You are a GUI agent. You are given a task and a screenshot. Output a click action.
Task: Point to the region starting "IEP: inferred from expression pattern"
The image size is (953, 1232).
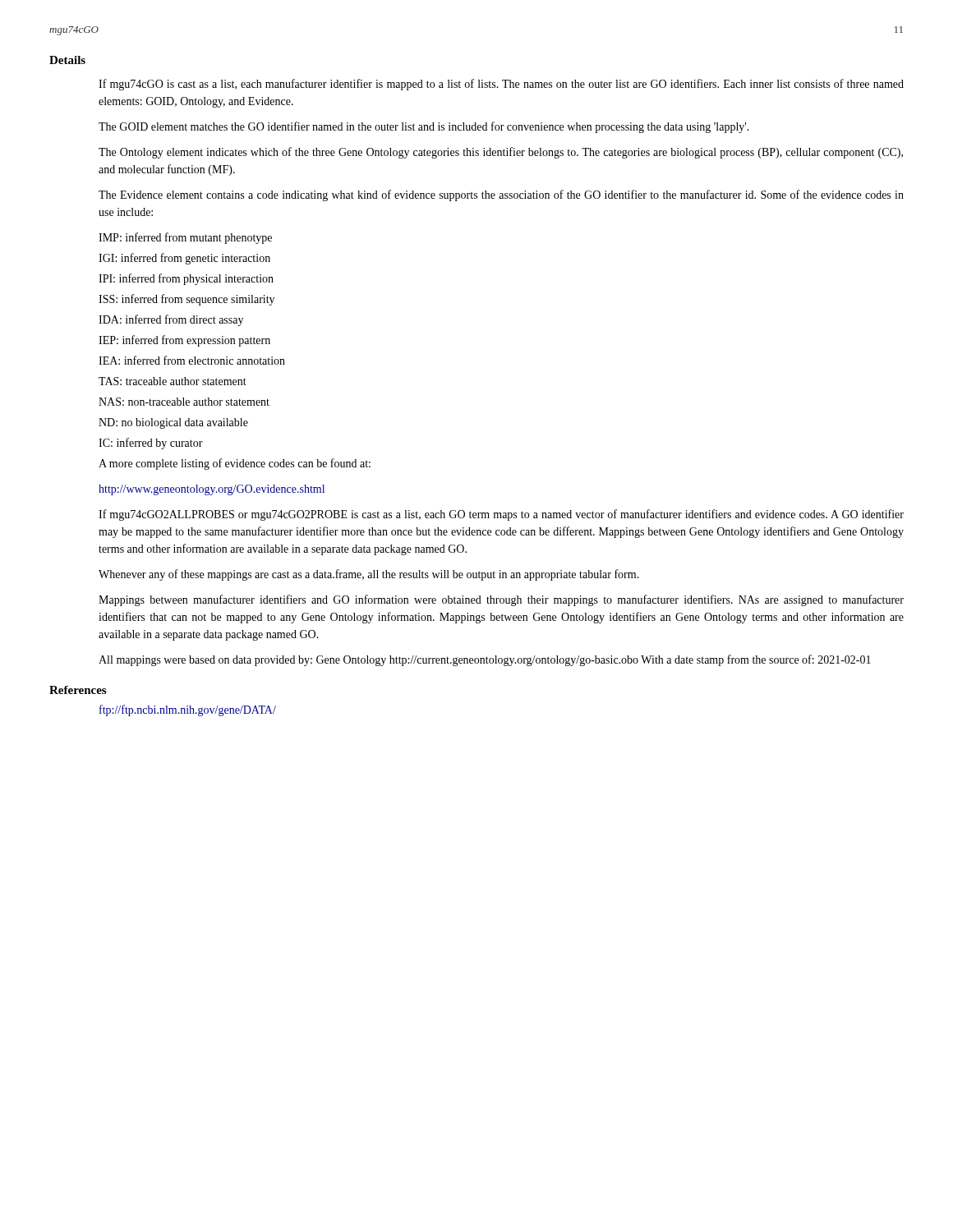pos(185,340)
